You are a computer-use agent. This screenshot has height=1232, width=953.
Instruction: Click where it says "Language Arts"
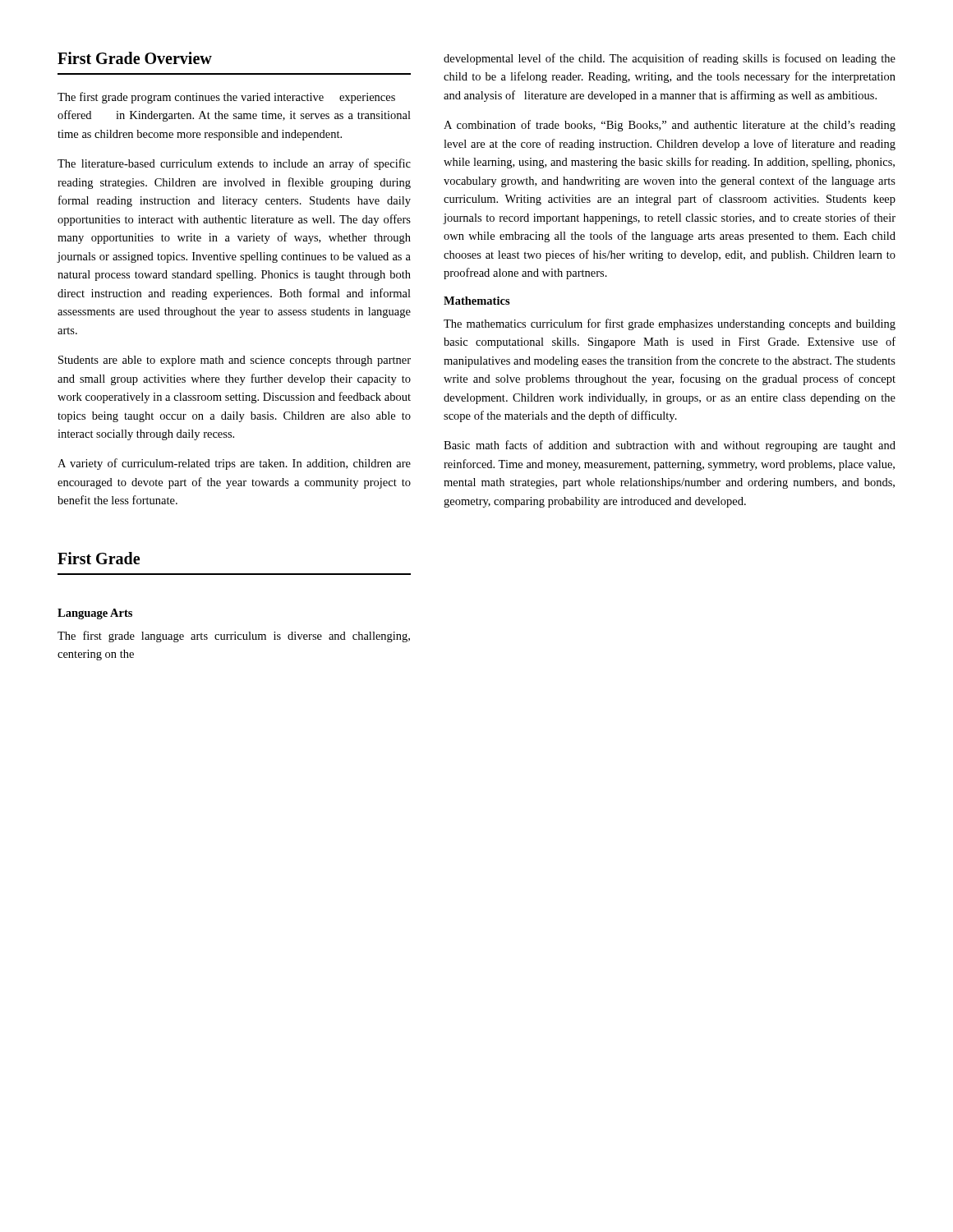(95, 614)
